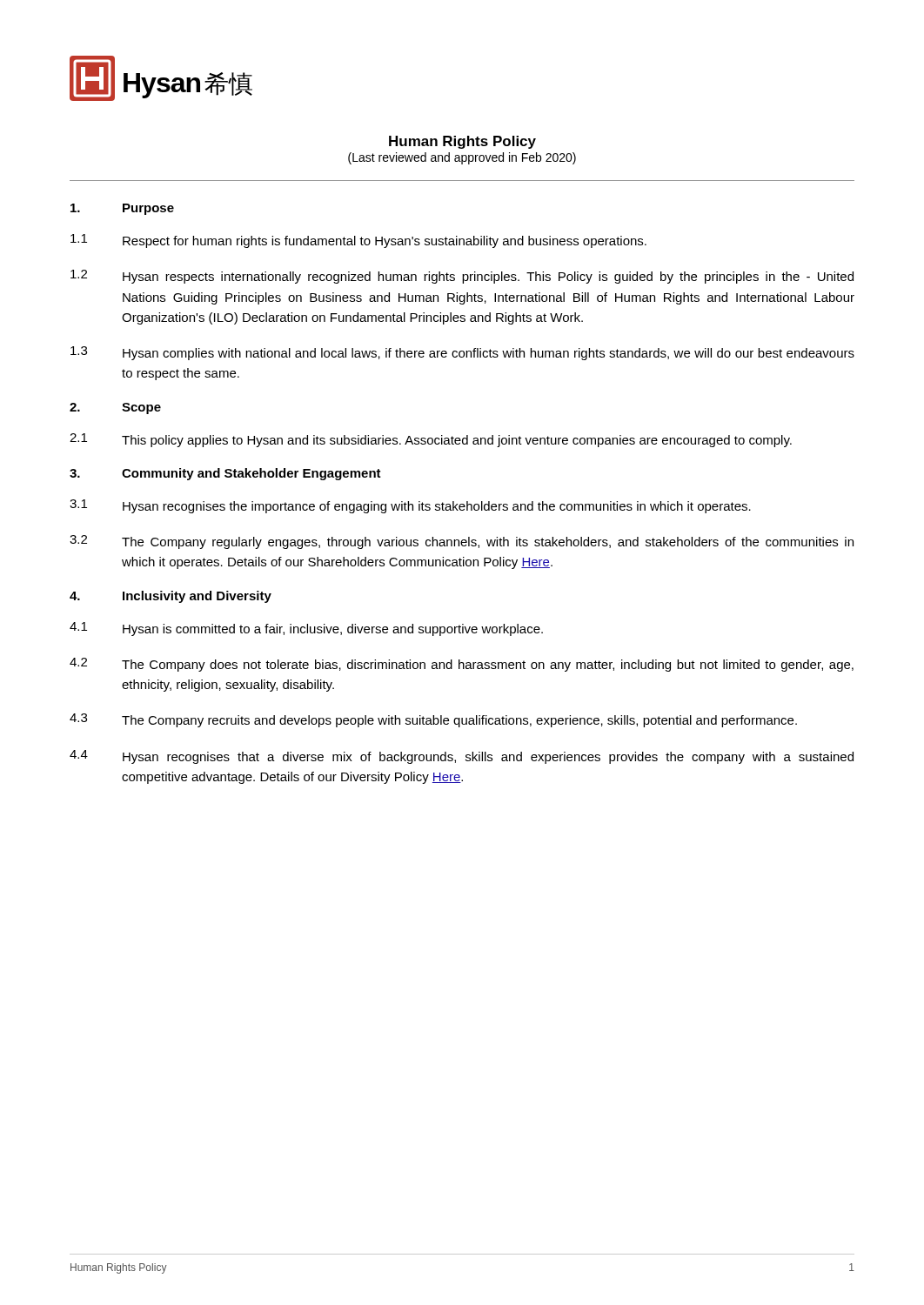Find the text starting "1 Hysan is committed to"
Screen dimensions: 1305x924
pyautogui.click(x=307, y=628)
